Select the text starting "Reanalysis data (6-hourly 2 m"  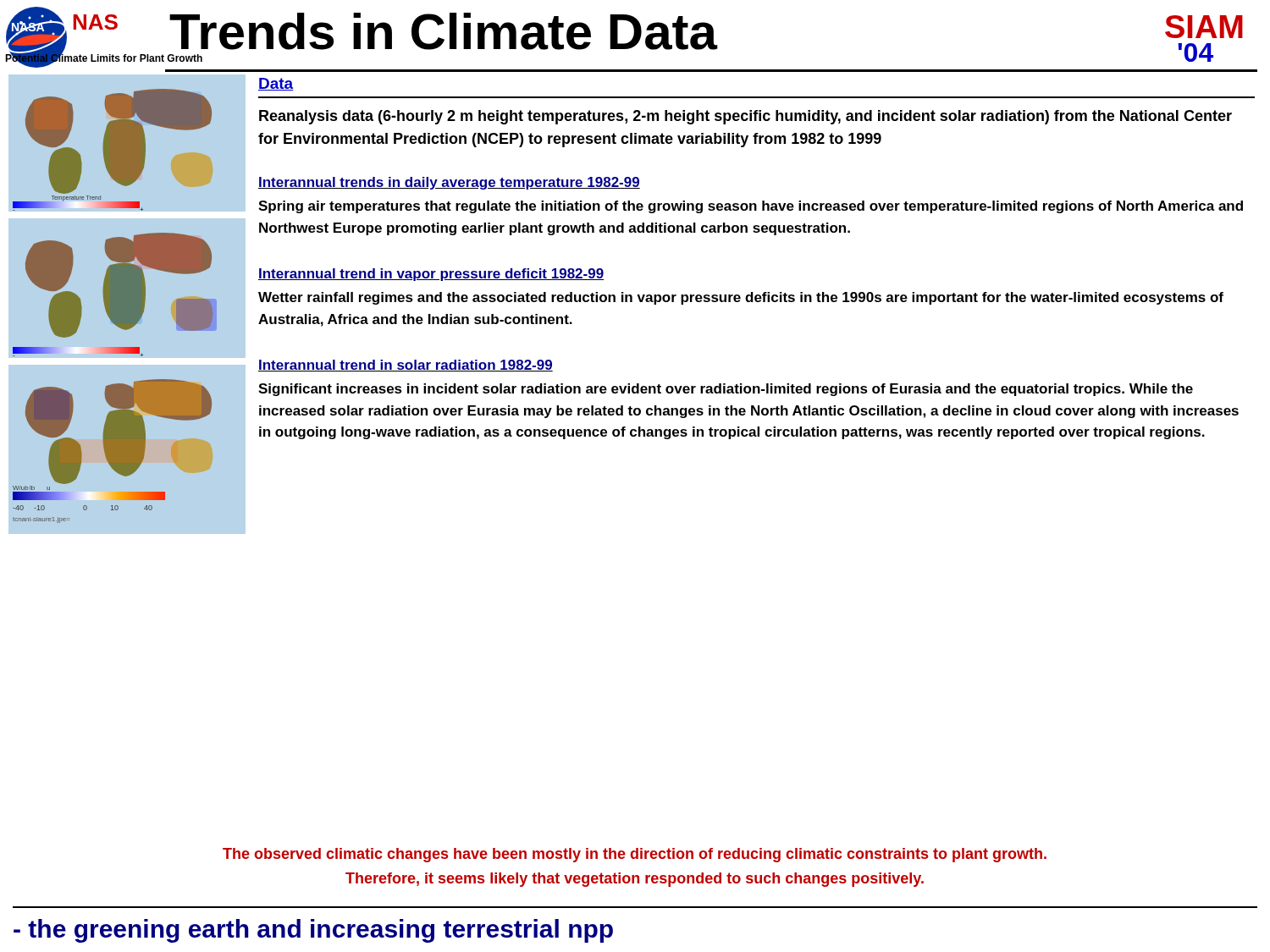745,127
